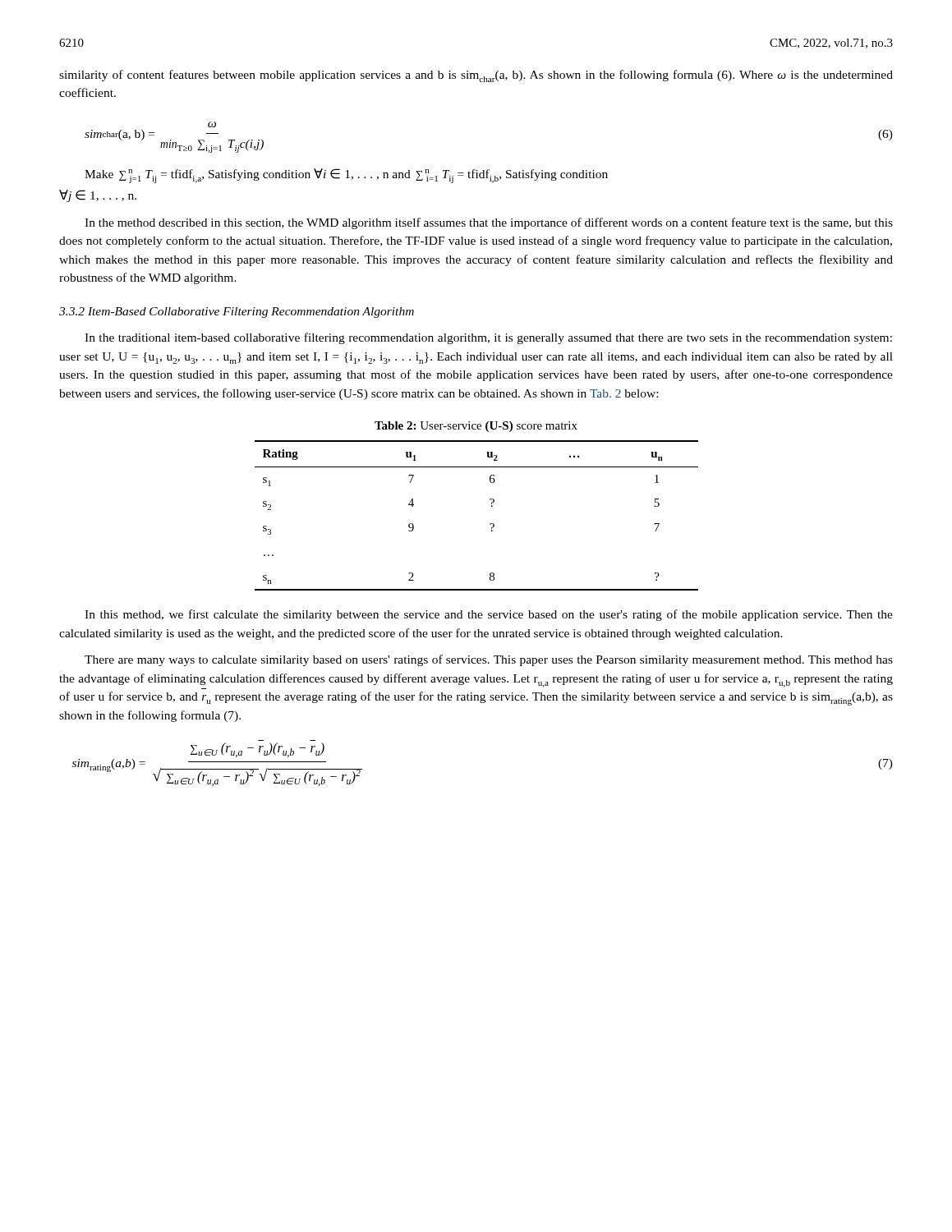Image resolution: width=952 pixels, height=1232 pixels.
Task: Click the passage that begins "Make ∑nj=1 Tij = tfidfi,a, Satisfying condition ∀i"
Action: pos(476,185)
